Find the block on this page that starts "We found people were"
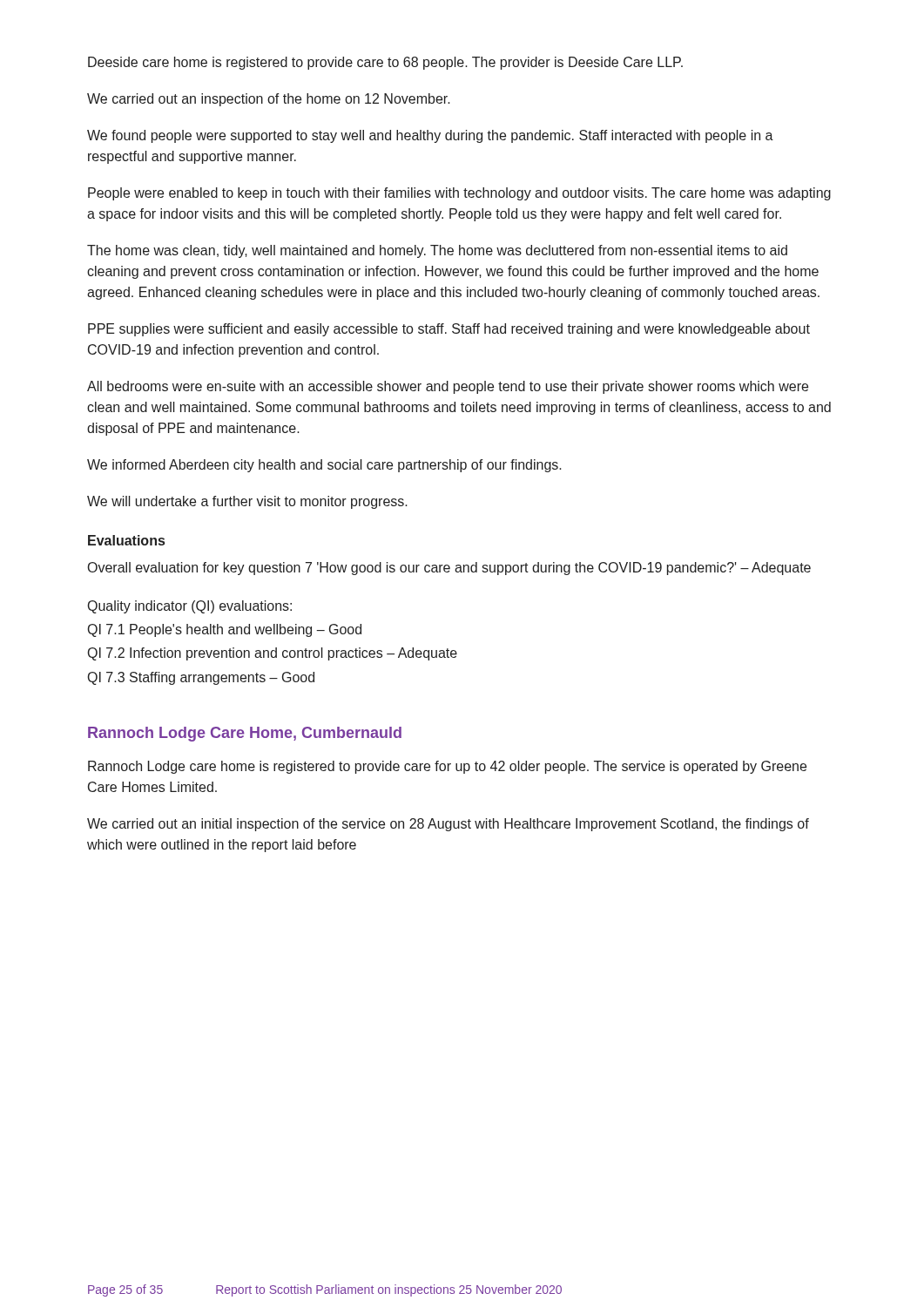This screenshot has width=924, height=1307. click(430, 146)
